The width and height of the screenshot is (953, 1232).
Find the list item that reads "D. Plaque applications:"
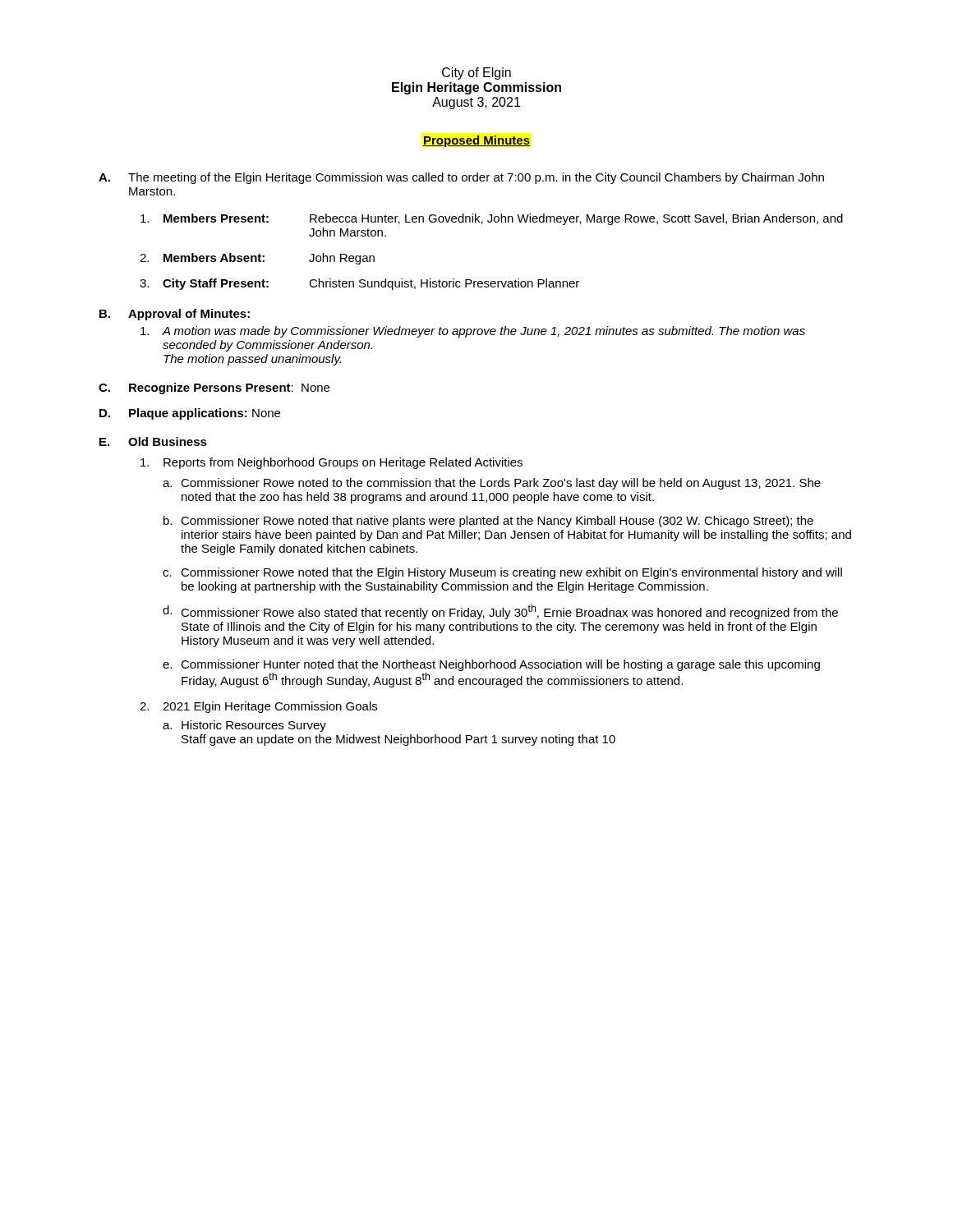pyautogui.click(x=190, y=413)
